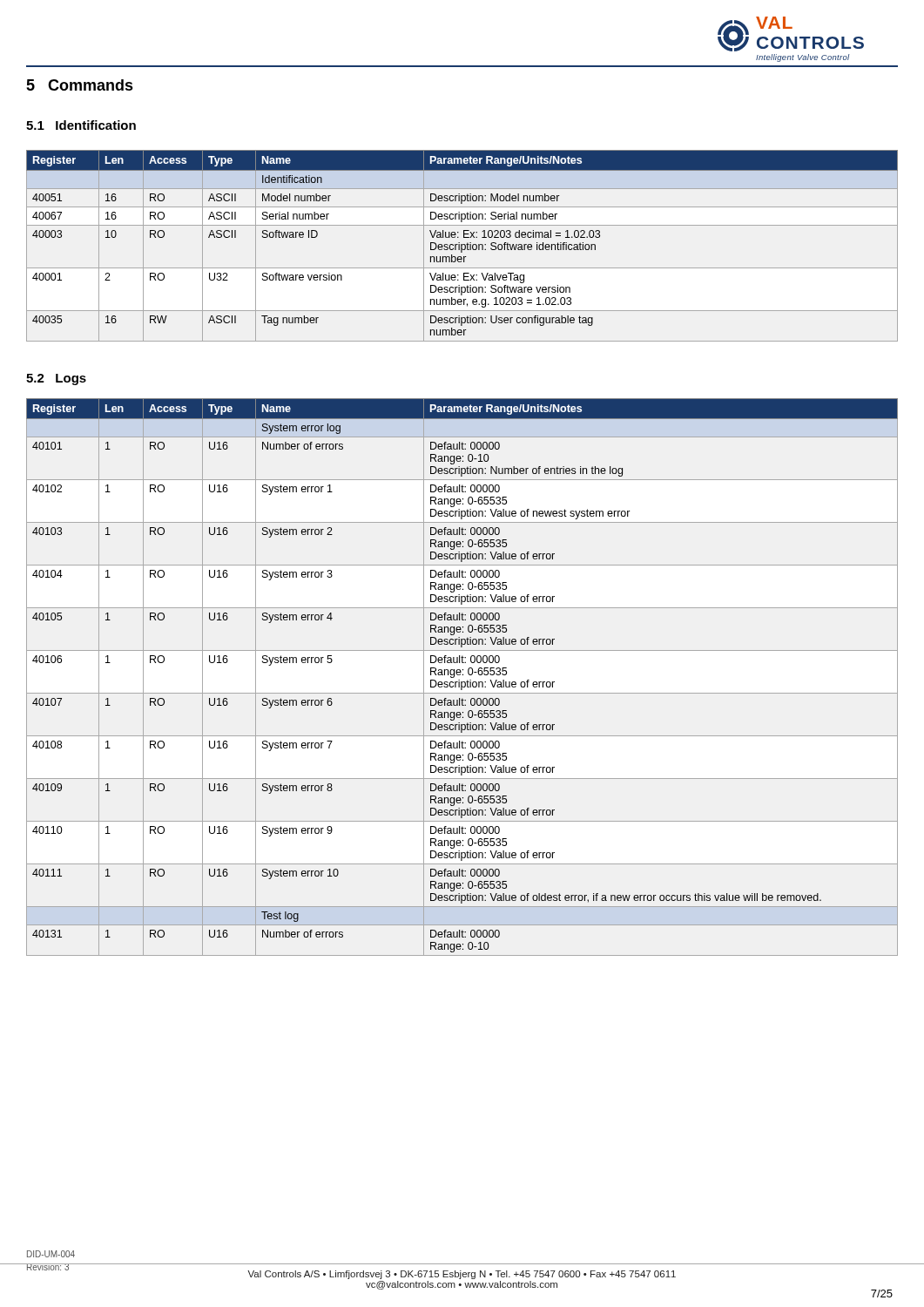Find the table that mentions "Default: 00000 Range: 0-65535"
This screenshot has height=1307, width=924.
tap(462, 677)
